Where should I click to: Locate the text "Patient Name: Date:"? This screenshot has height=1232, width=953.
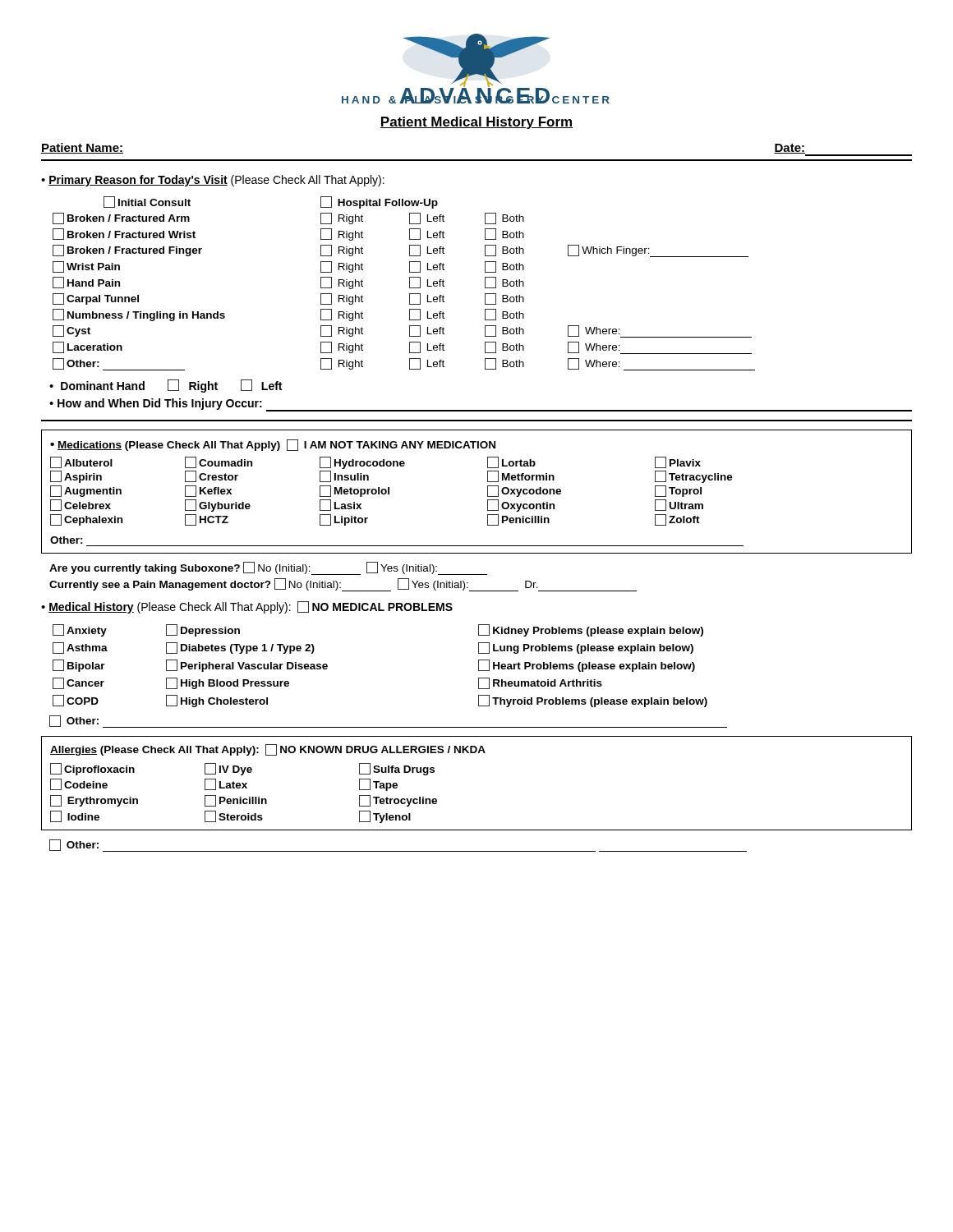(x=476, y=148)
